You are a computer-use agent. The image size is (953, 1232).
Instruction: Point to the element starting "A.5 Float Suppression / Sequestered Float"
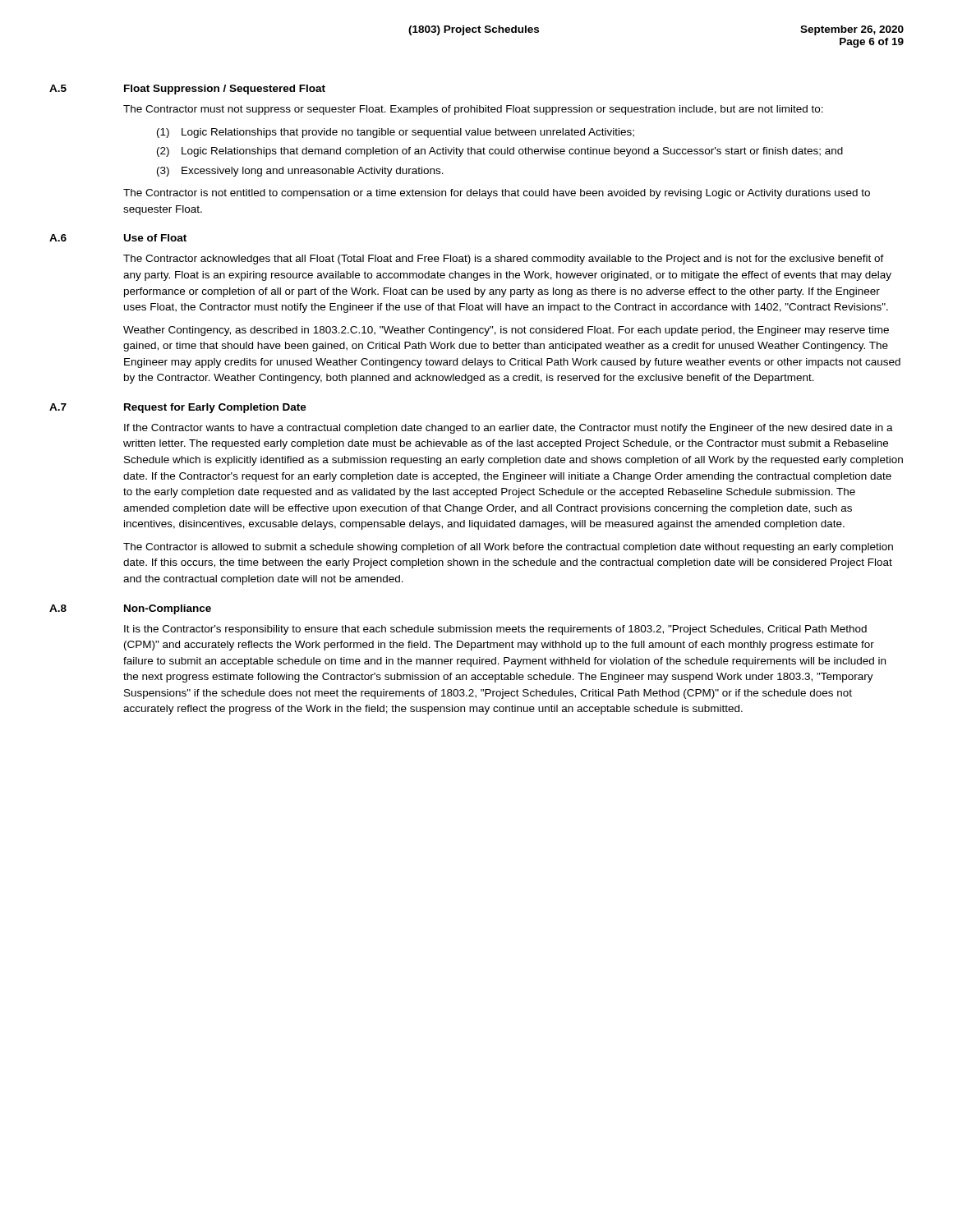tap(187, 88)
